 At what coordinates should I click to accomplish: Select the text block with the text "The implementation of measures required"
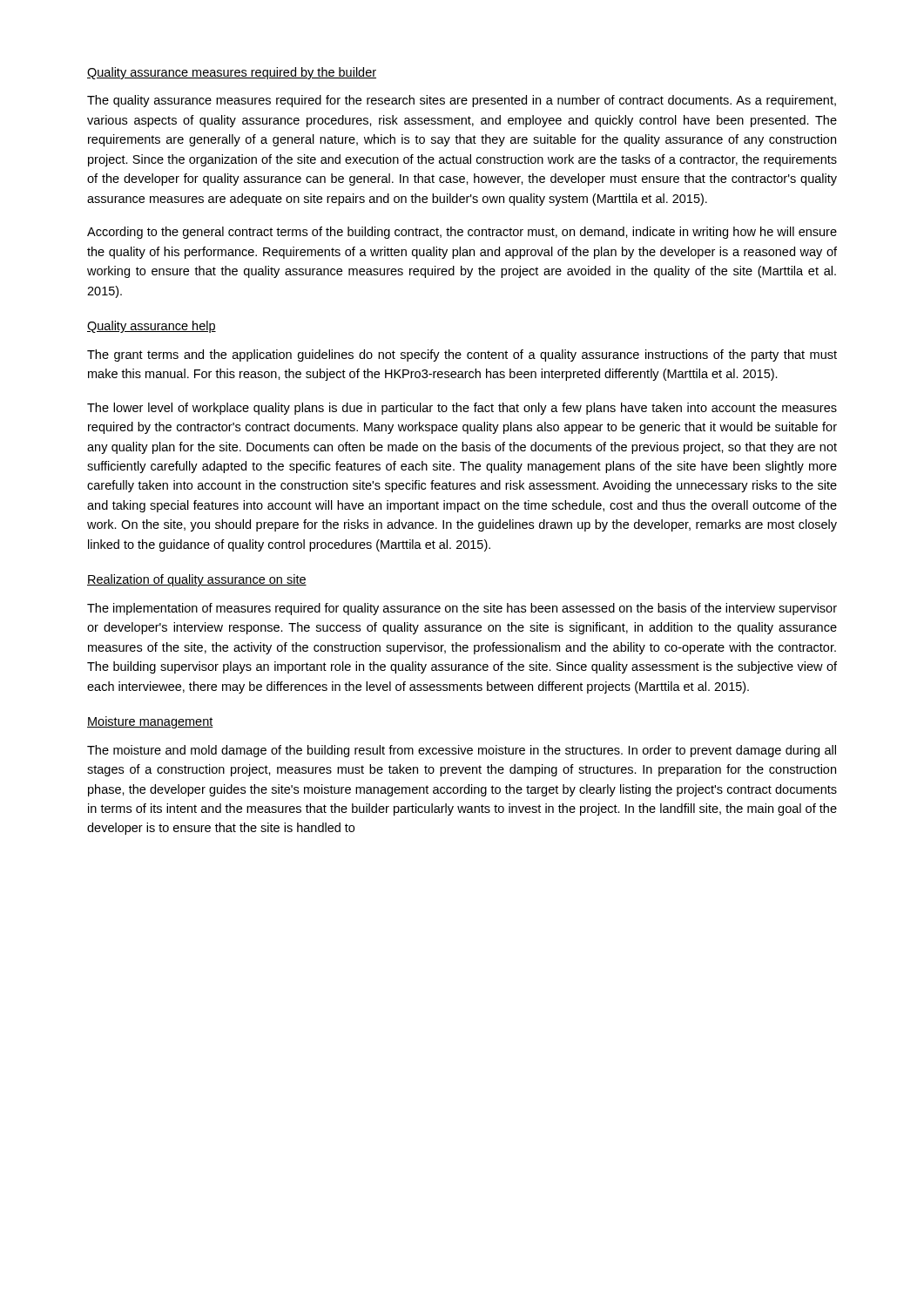click(462, 647)
